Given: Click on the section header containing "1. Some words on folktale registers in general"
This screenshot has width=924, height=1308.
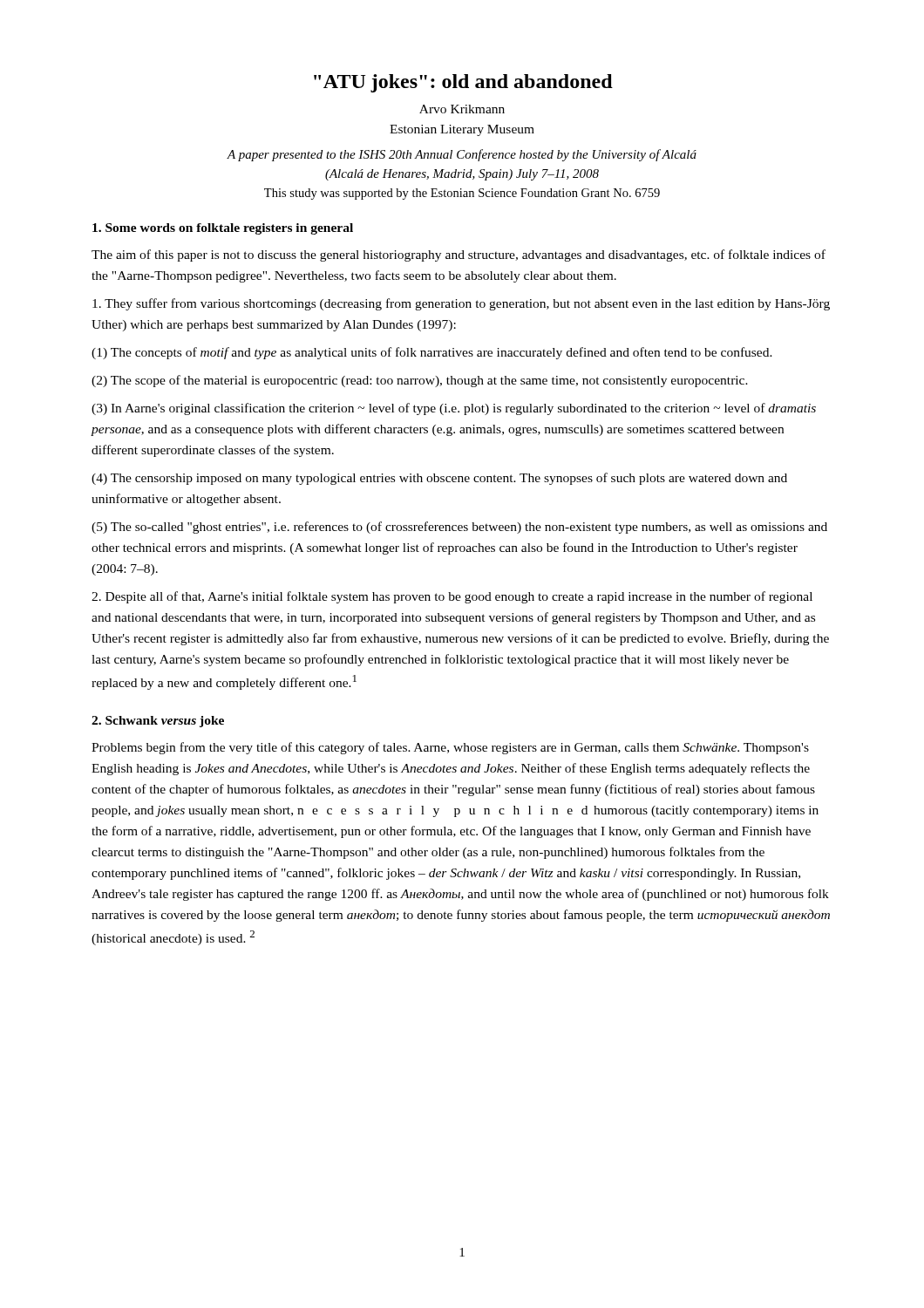Looking at the screenshot, I should (222, 227).
